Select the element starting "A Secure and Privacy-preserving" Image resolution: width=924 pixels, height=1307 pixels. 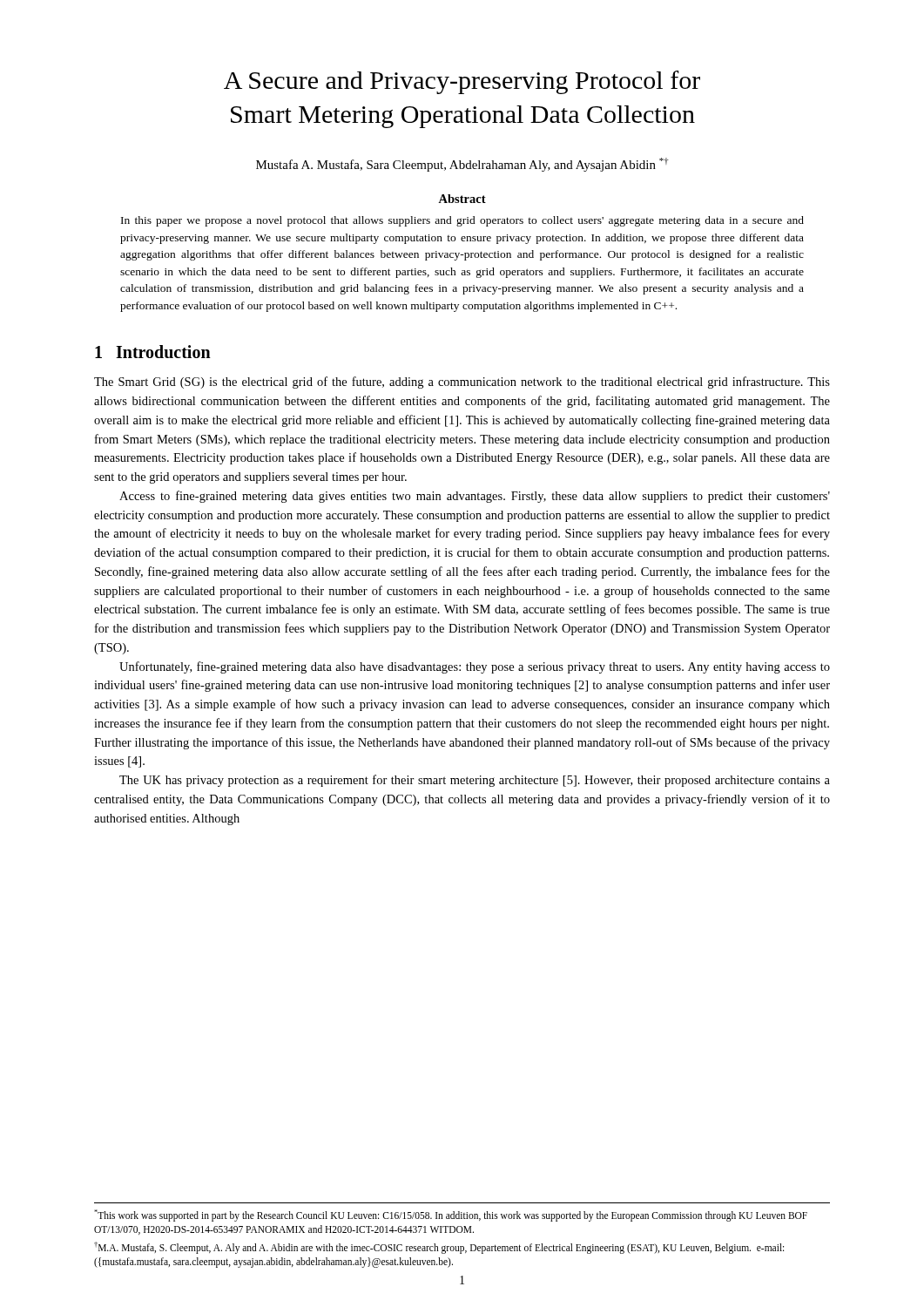point(462,97)
